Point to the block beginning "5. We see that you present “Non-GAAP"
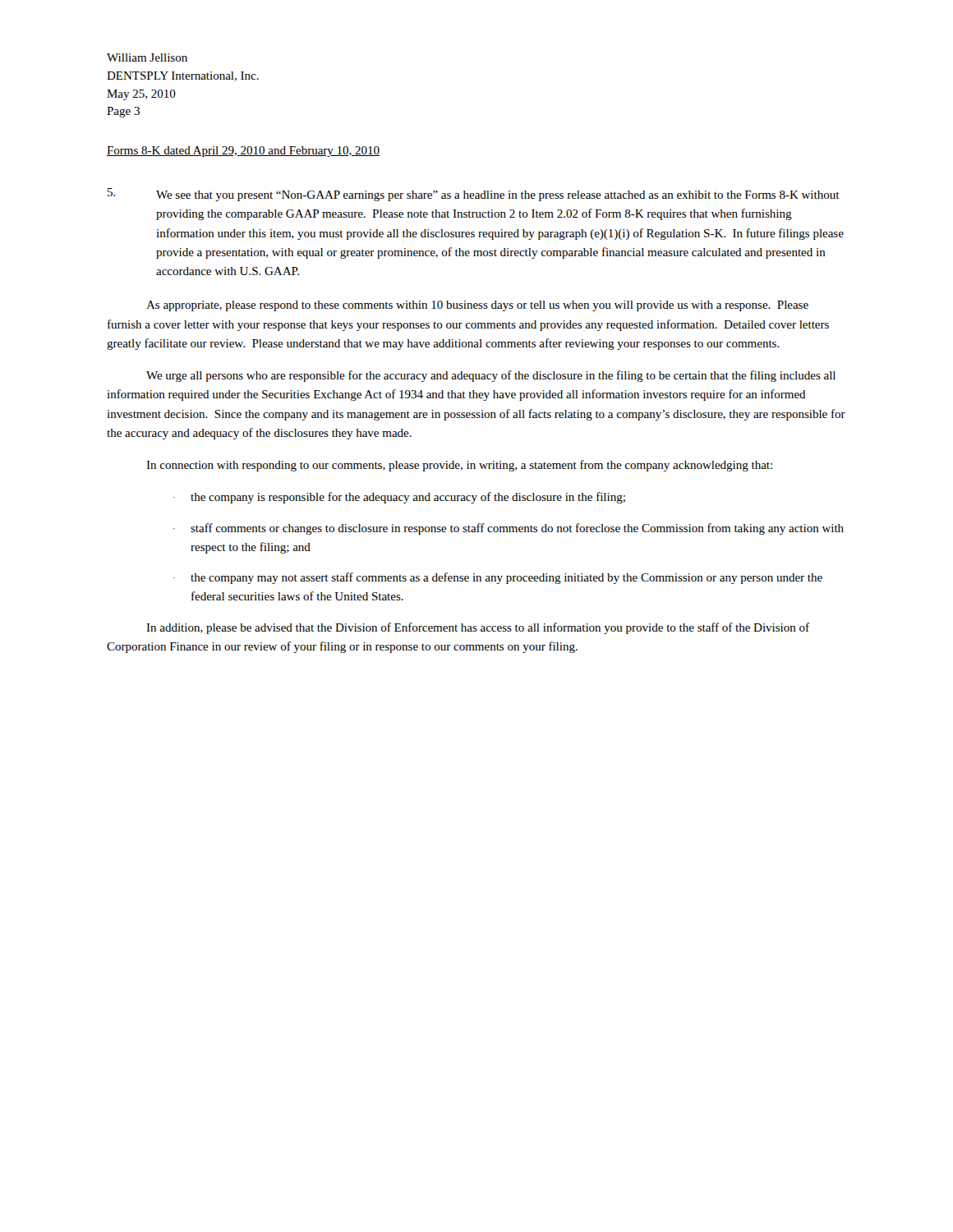953x1232 pixels. tap(476, 233)
